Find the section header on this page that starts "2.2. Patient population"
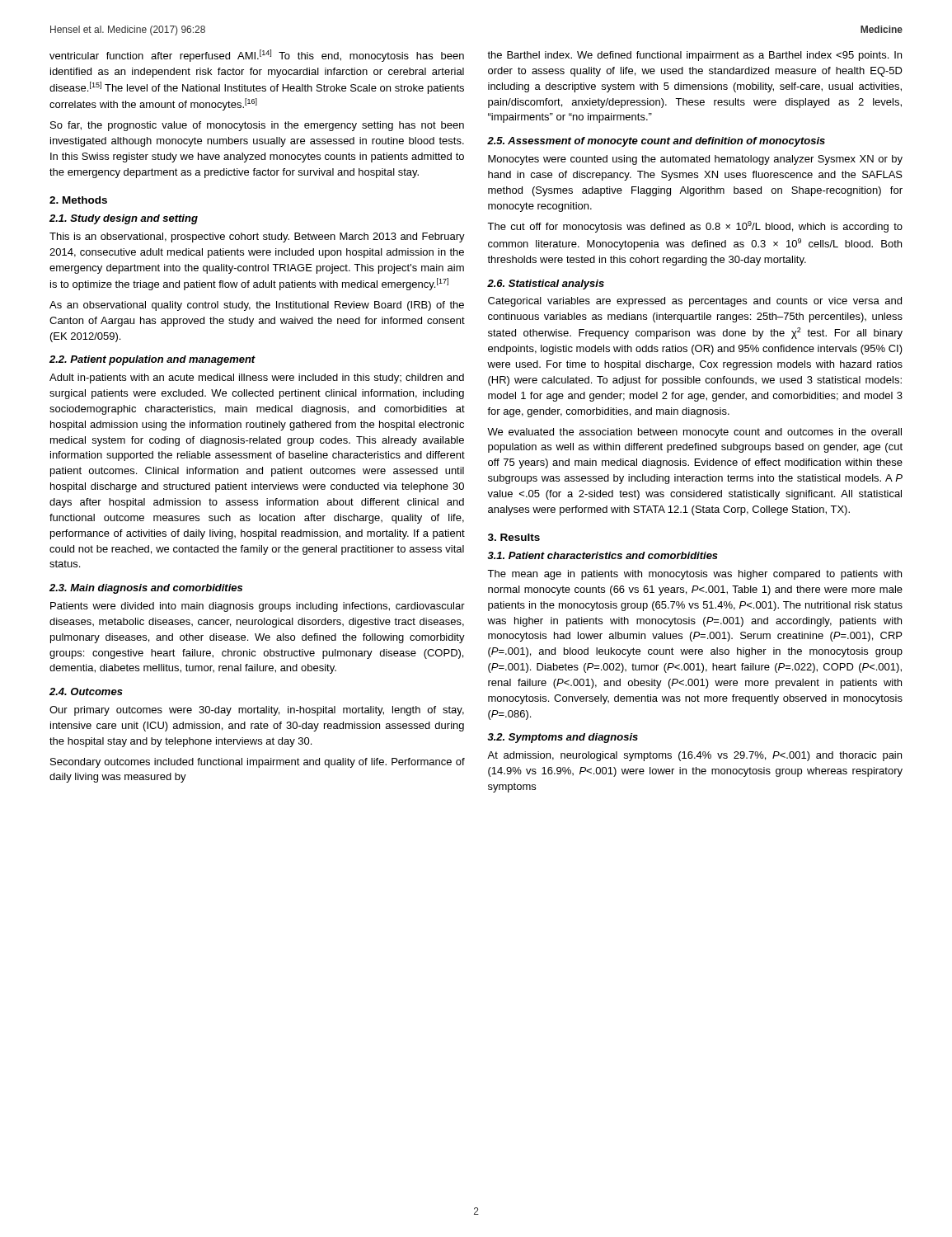Image resolution: width=952 pixels, height=1237 pixels. 152,359
